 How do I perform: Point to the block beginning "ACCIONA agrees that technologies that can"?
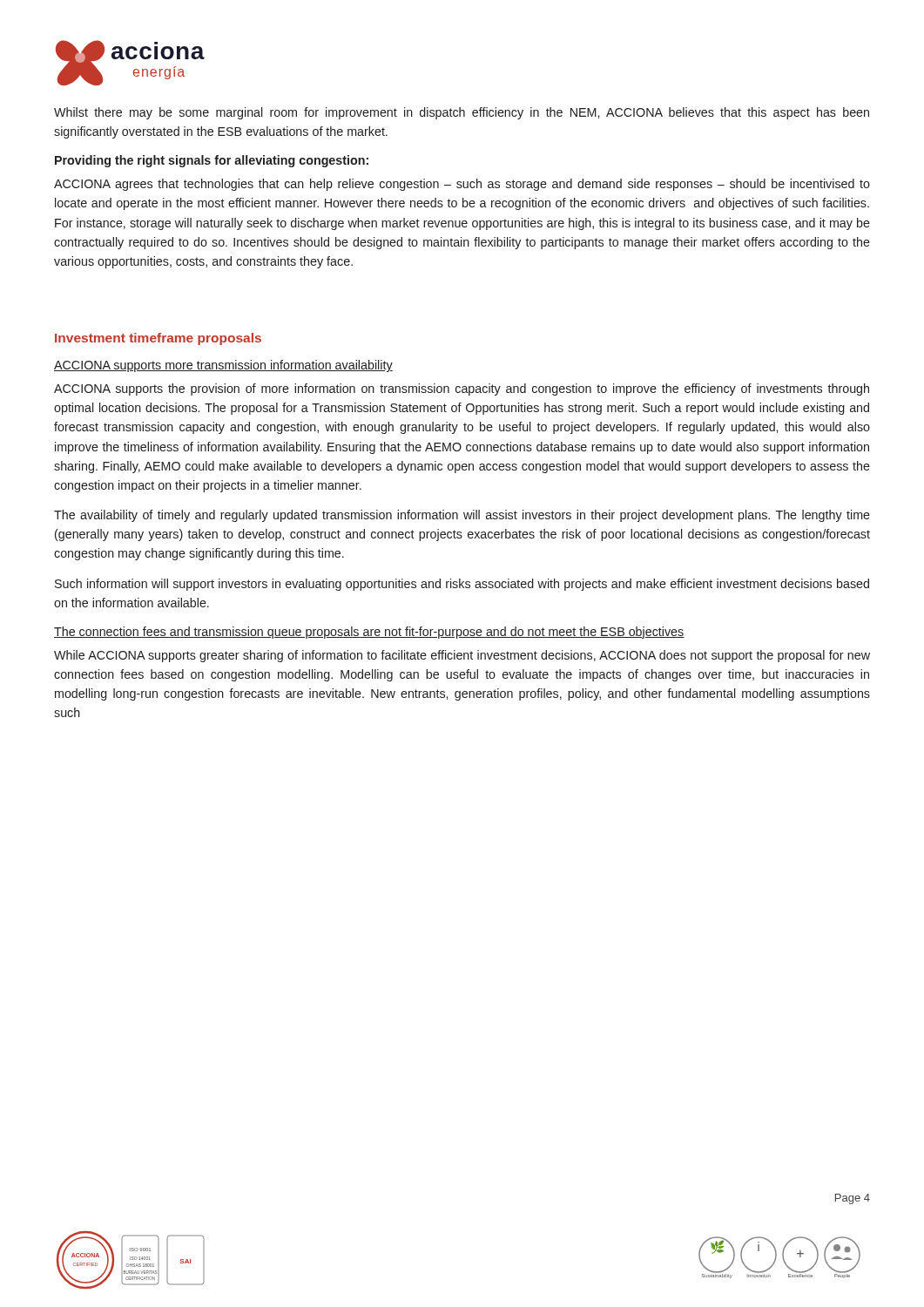[462, 223]
